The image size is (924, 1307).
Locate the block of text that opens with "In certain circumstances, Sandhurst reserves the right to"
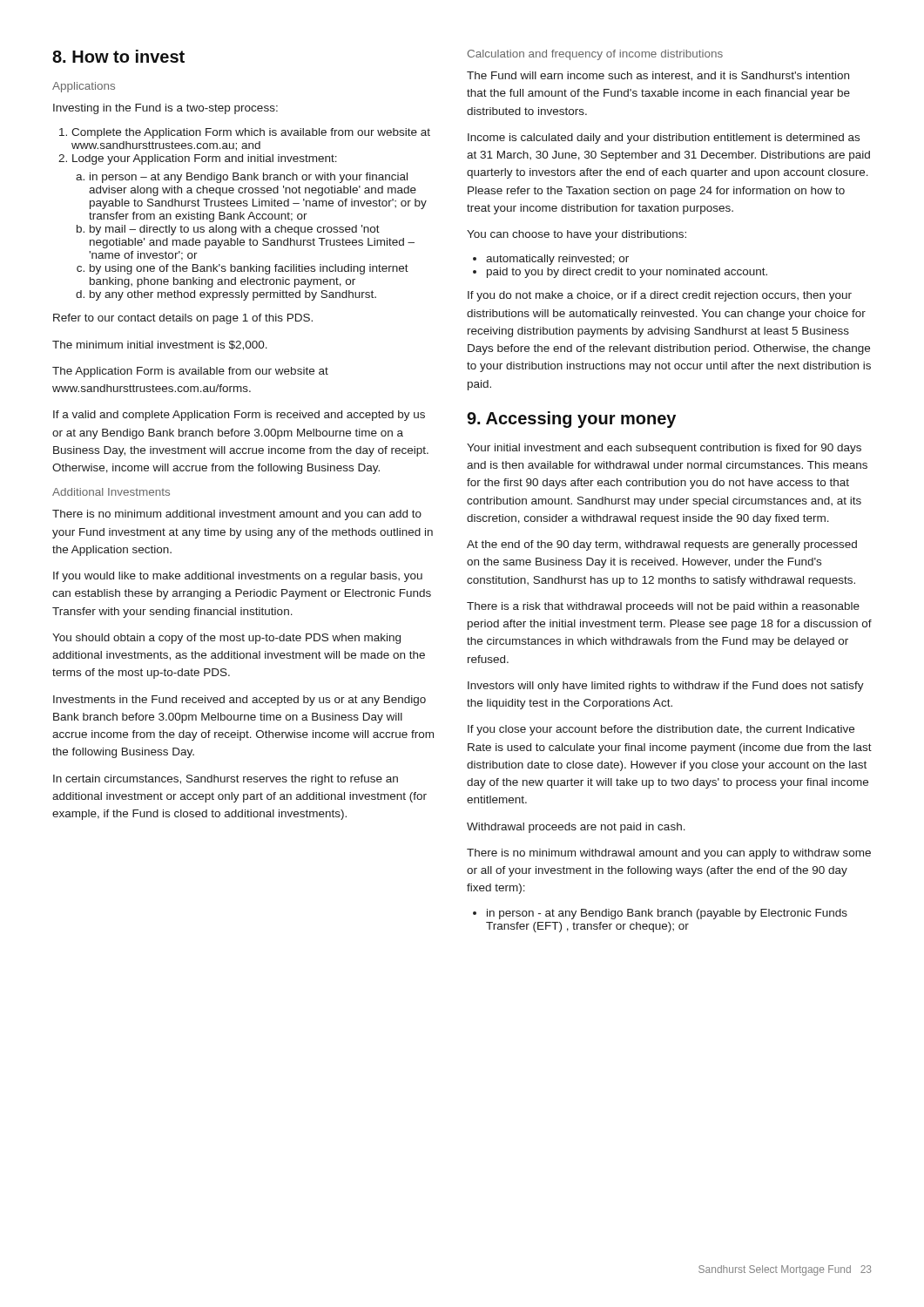coord(244,796)
